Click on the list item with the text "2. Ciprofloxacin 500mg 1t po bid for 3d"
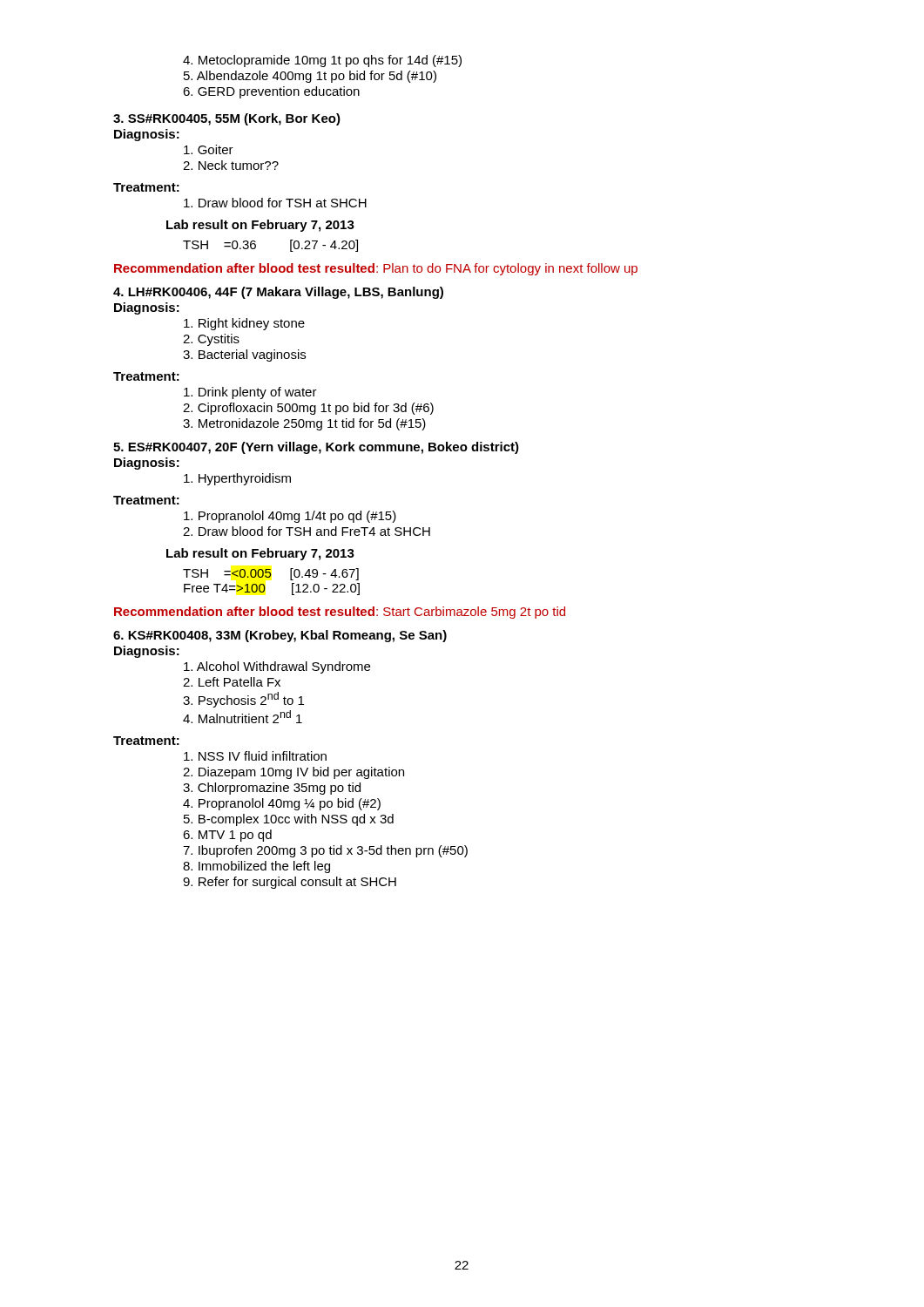 (x=308, y=407)
